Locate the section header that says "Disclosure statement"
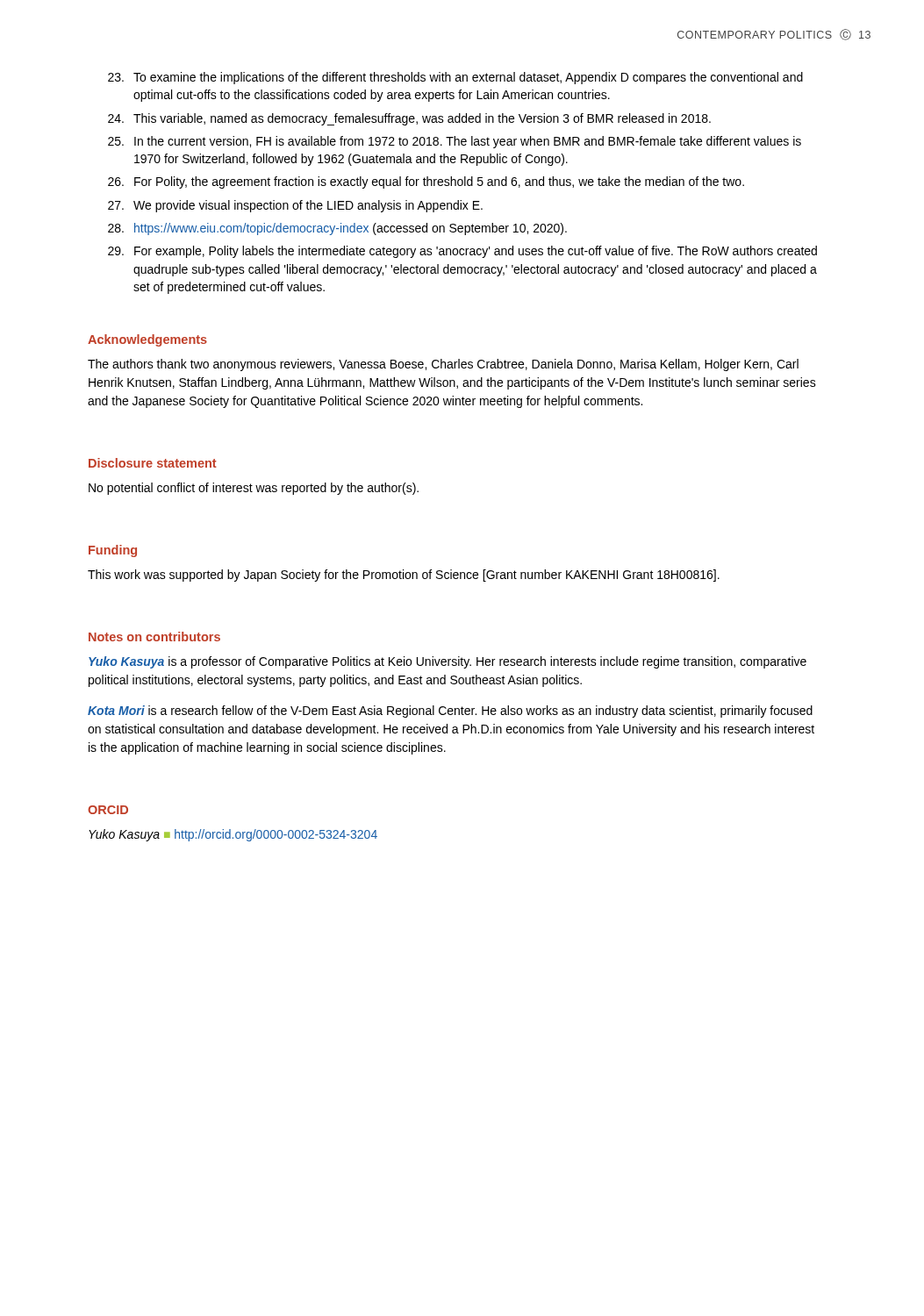The image size is (924, 1316). pyautogui.click(x=152, y=463)
